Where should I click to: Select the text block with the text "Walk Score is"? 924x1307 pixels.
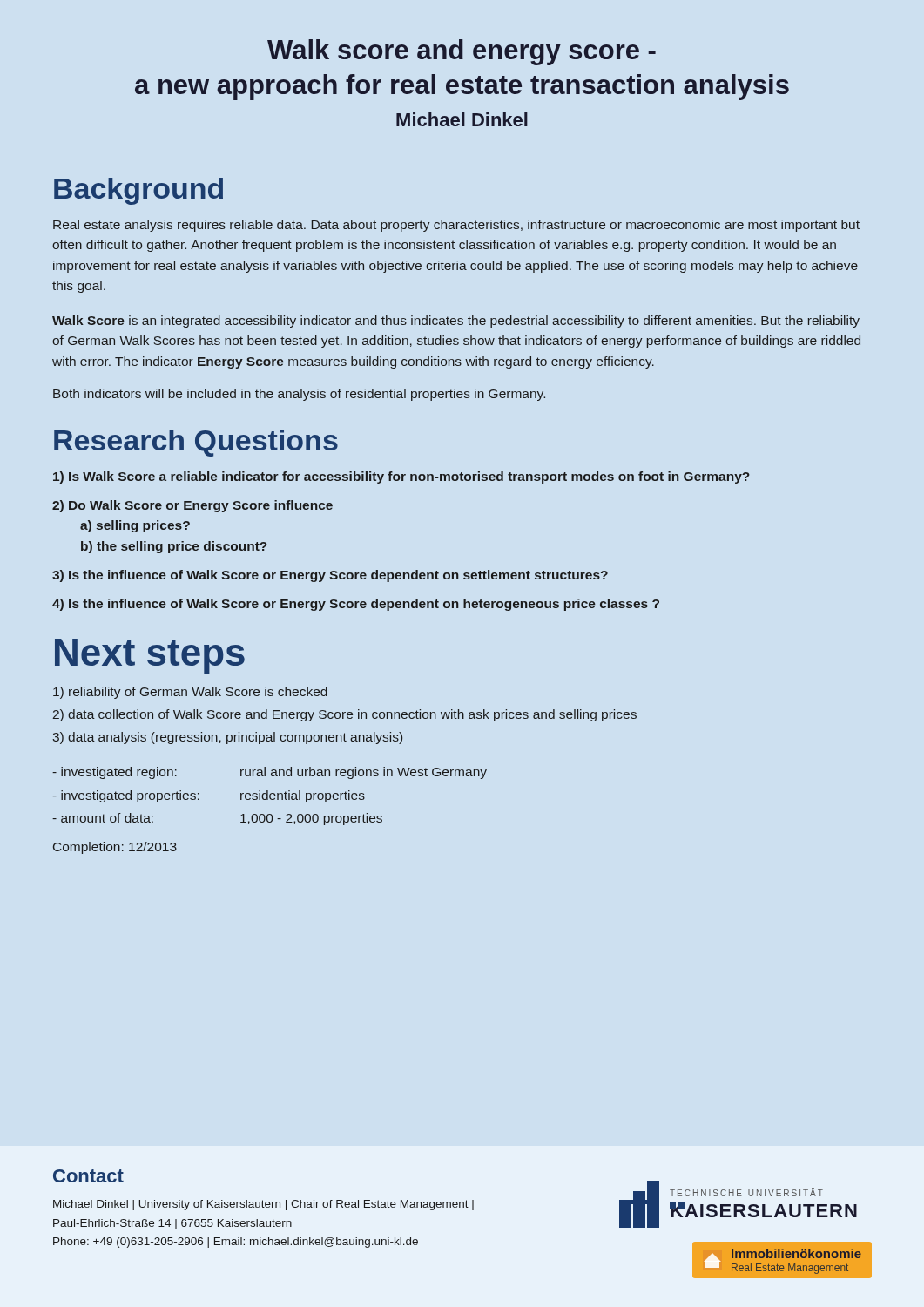pyautogui.click(x=457, y=341)
